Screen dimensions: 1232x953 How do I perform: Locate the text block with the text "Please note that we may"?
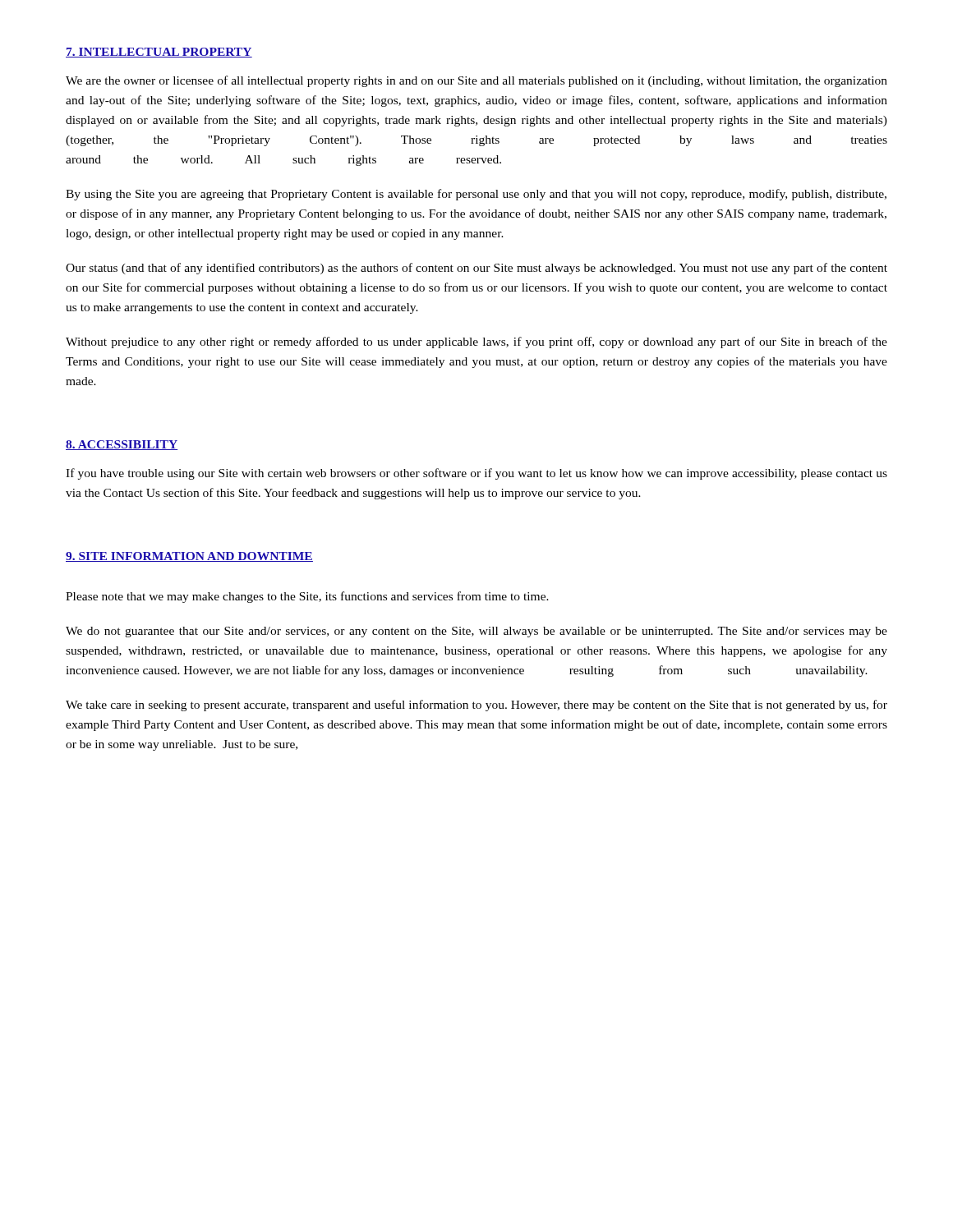(307, 596)
